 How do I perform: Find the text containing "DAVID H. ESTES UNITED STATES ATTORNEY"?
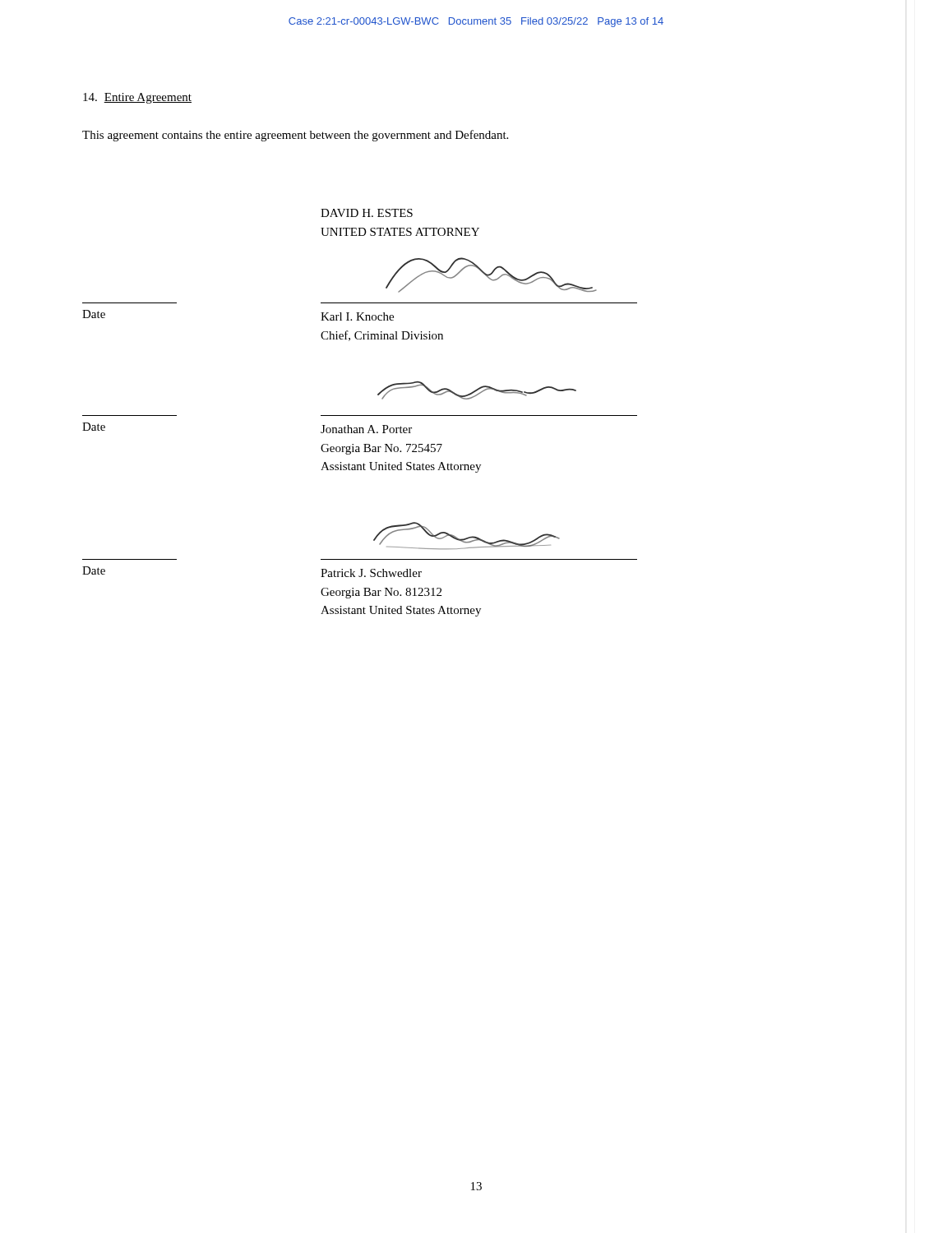400,222
